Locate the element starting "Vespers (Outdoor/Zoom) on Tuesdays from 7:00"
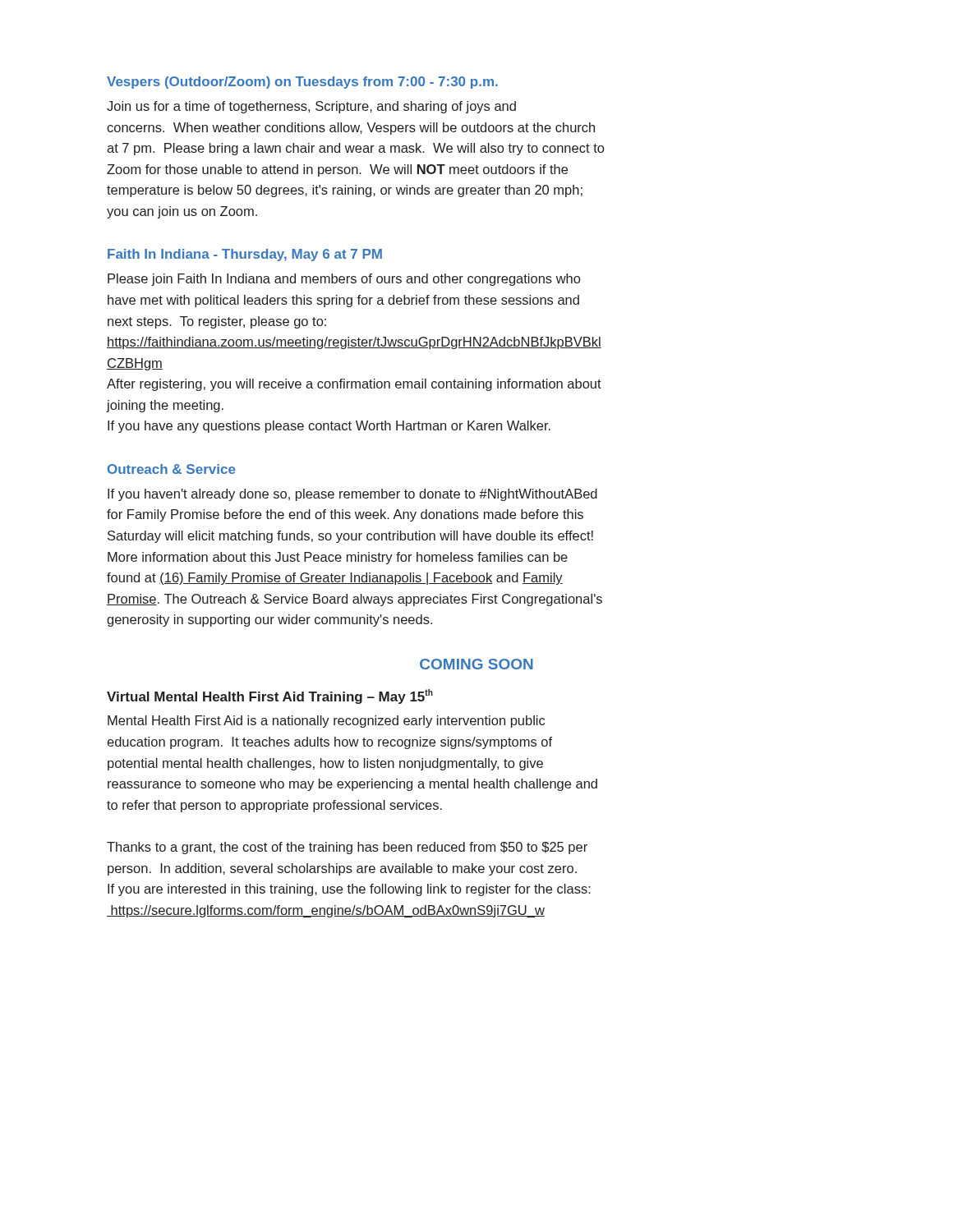Screen dimensions: 1232x953 pos(303,82)
